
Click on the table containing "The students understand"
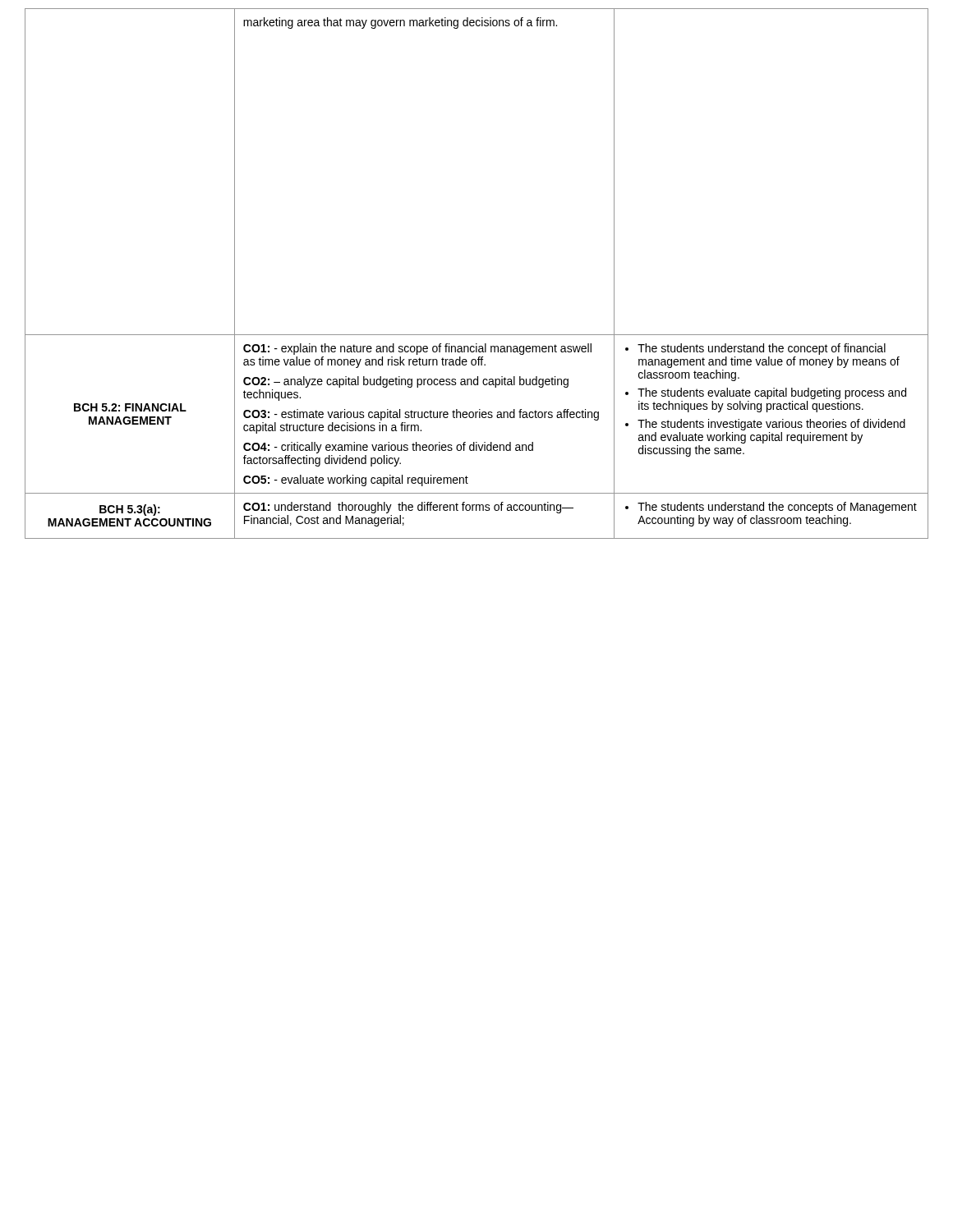[476, 274]
